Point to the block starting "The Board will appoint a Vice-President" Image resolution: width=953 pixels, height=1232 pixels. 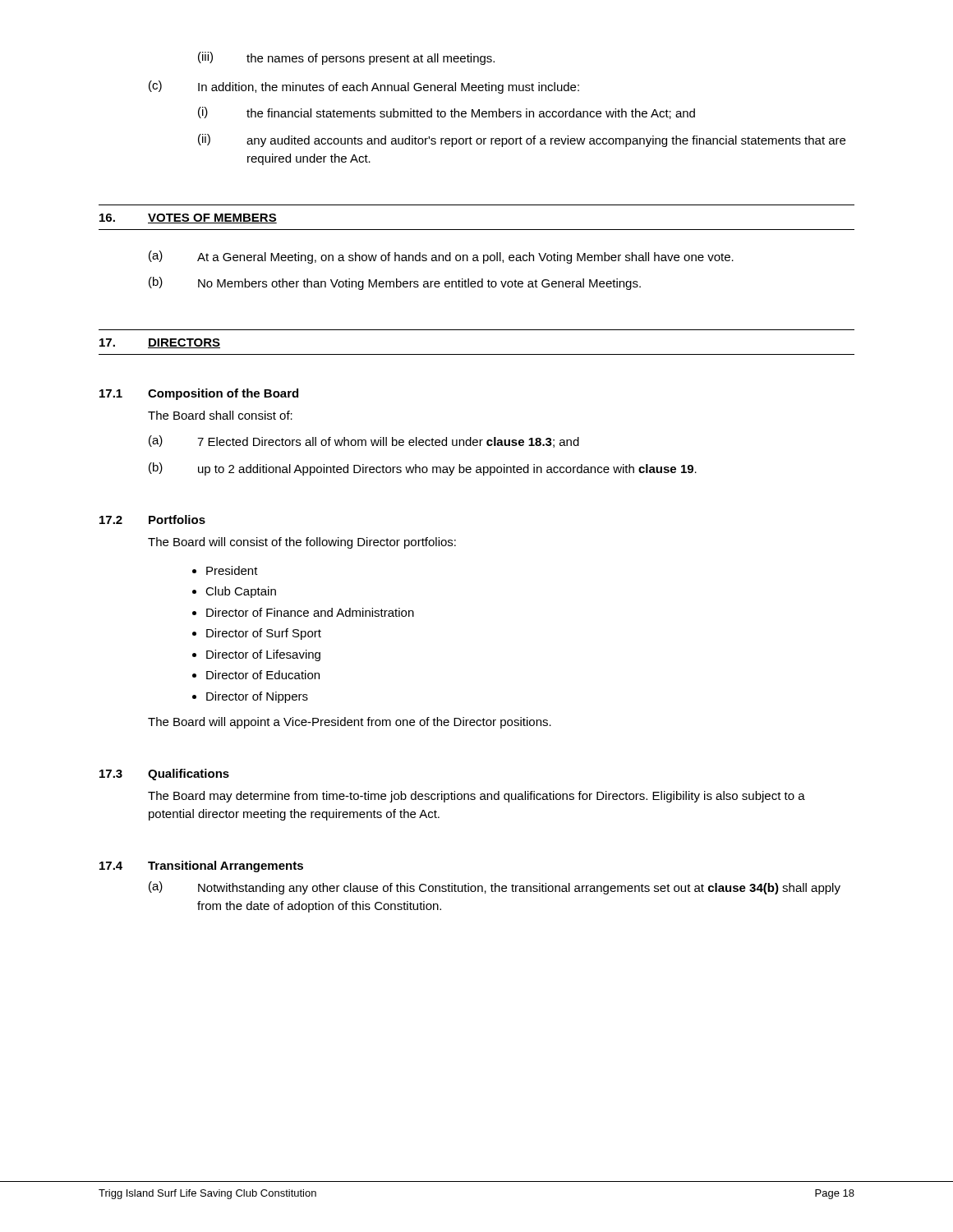tap(350, 722)
